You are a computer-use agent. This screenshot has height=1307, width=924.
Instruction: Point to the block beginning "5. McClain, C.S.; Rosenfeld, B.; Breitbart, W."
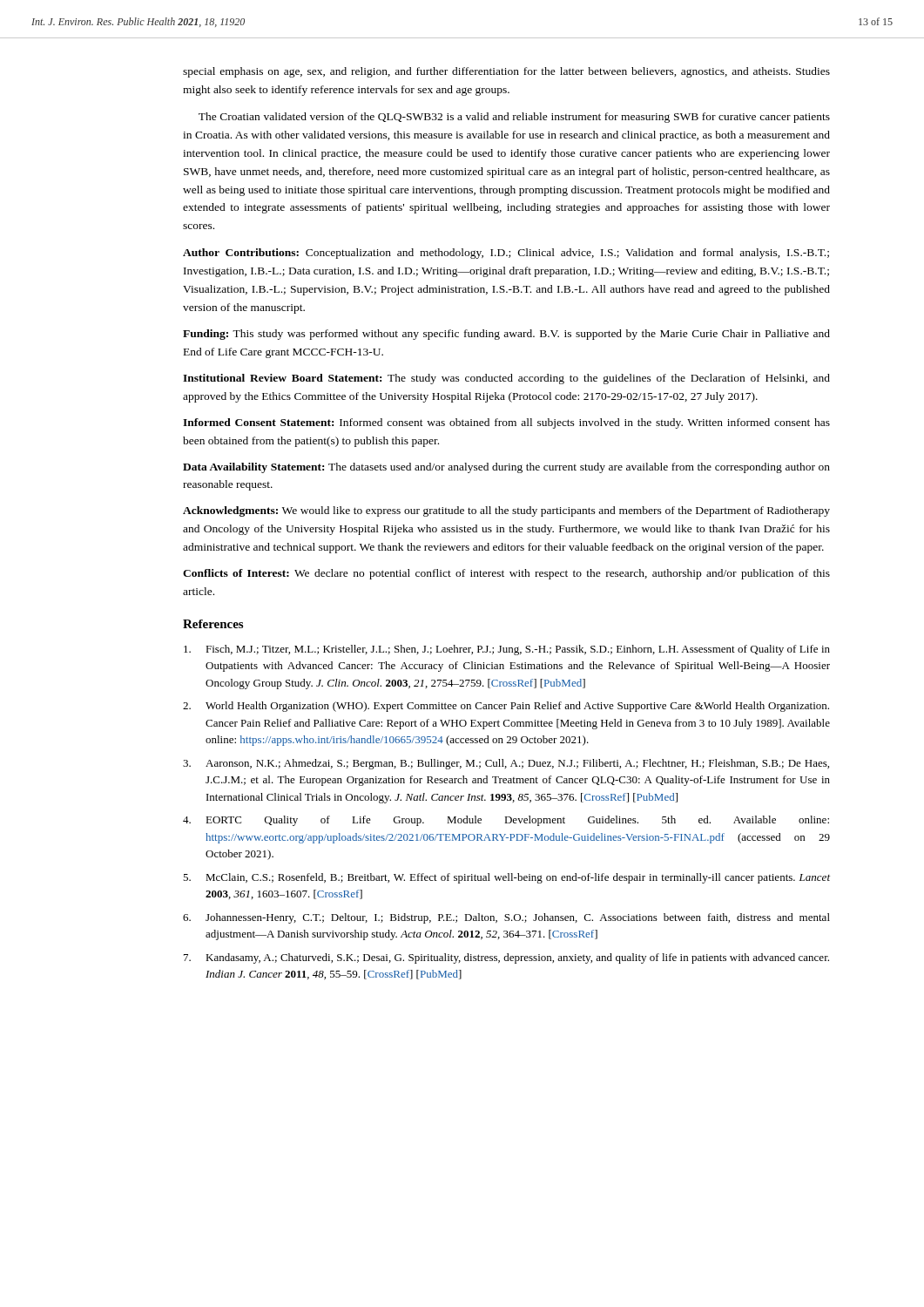point(506,886)
